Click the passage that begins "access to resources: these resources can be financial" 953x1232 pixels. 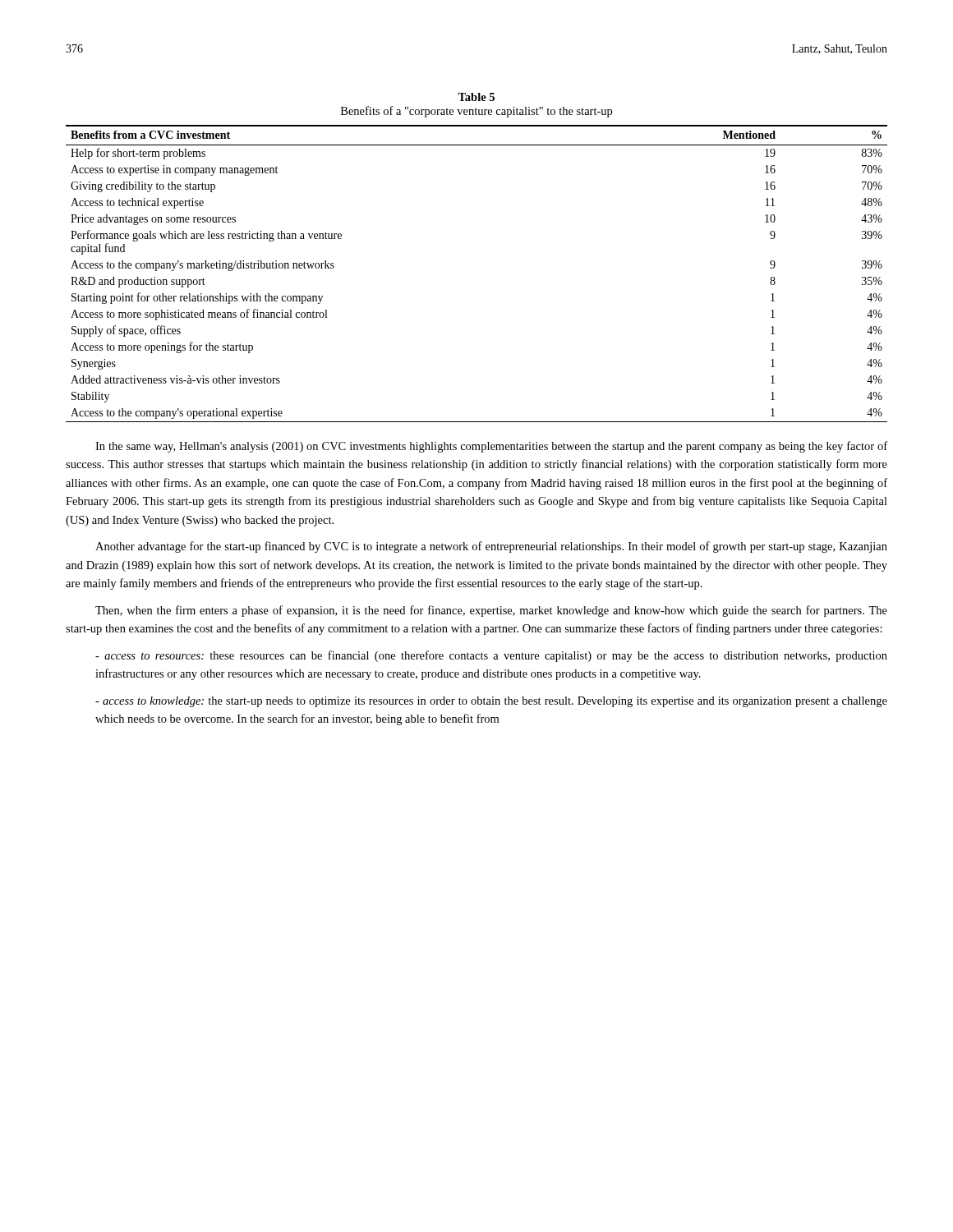[491, 664]
